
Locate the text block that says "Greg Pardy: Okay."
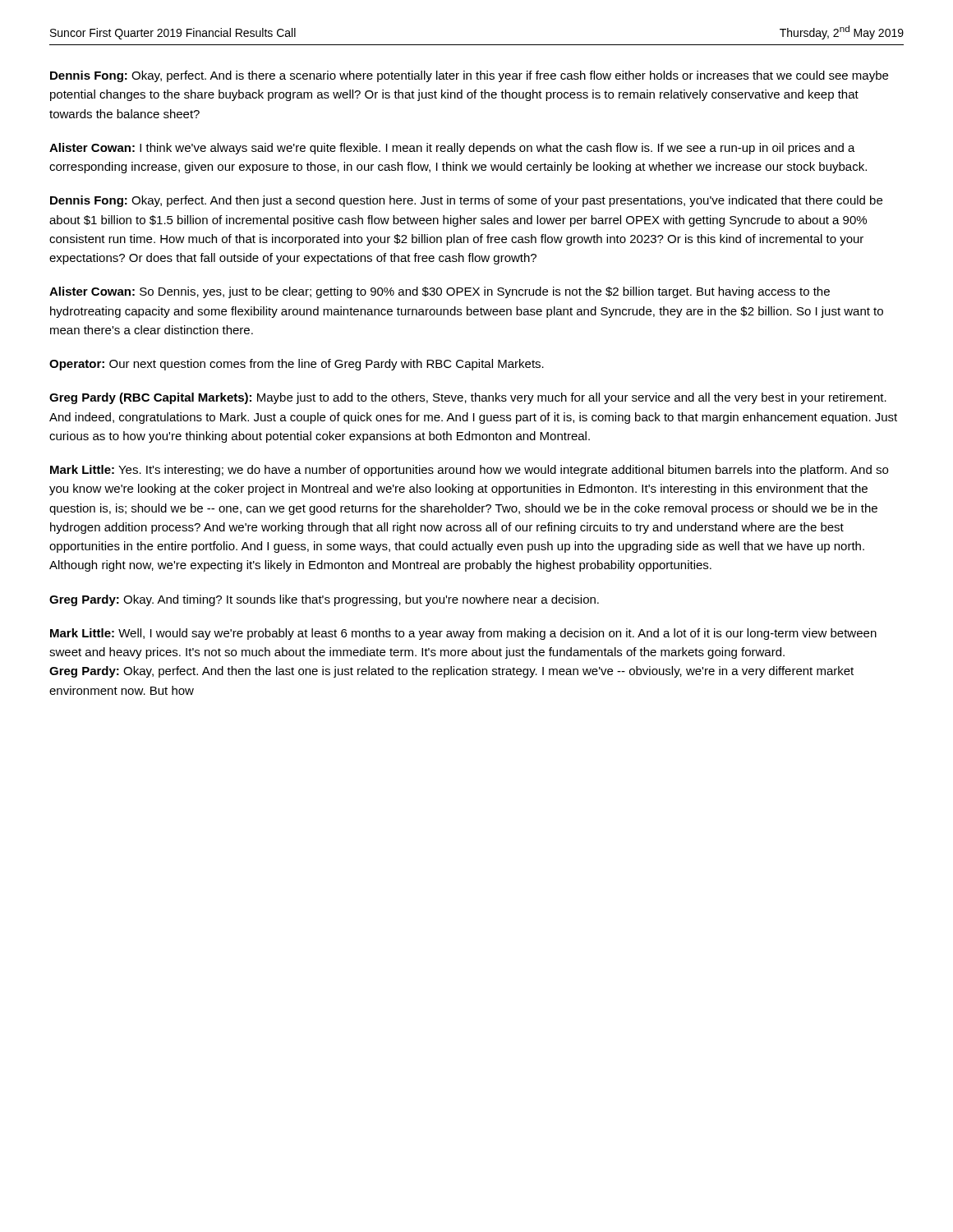pos(324,599)
